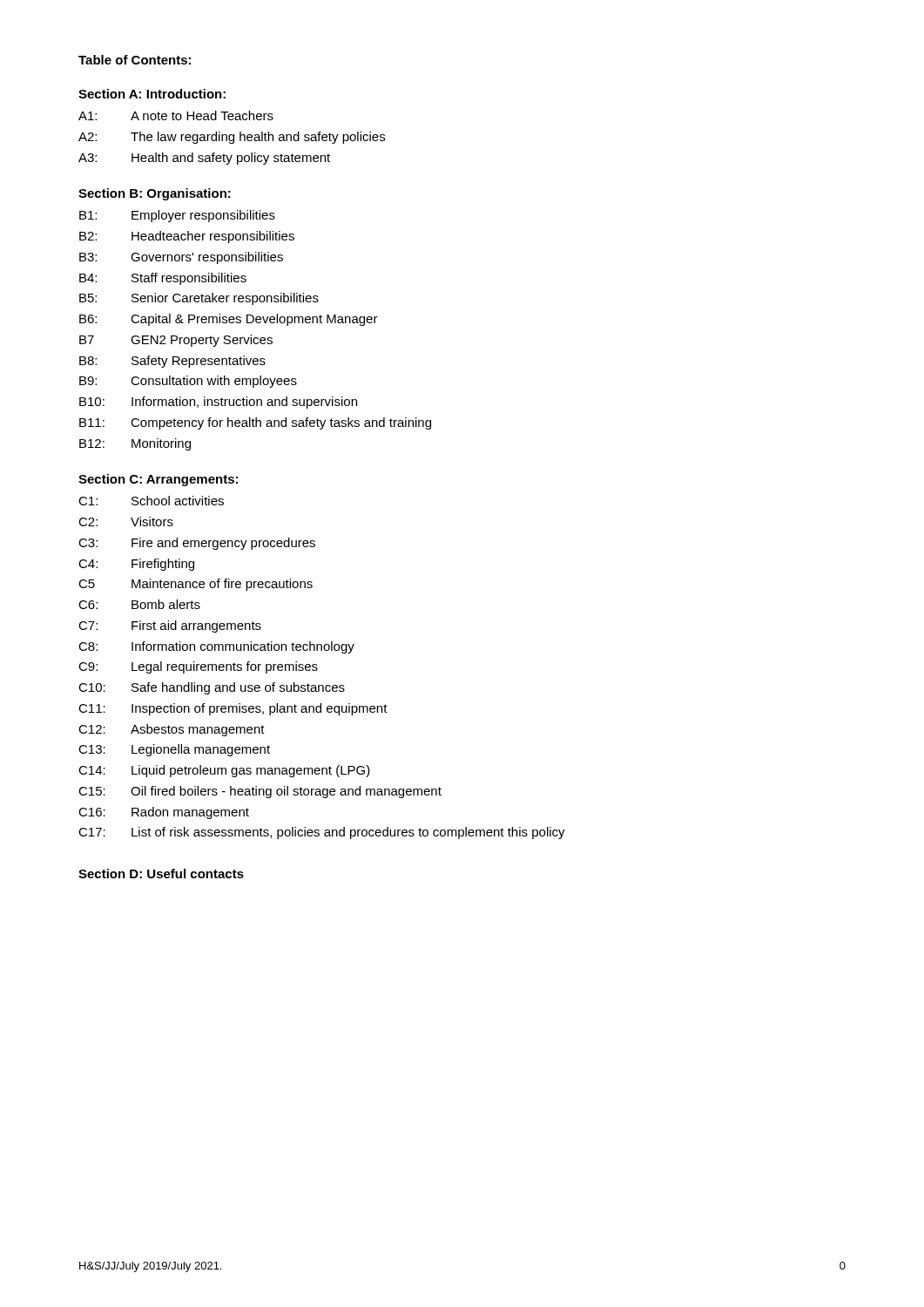Click on the element starting "C6:Bomb alerts"
Screen dimensions: 1307x924
tap(139, 604)
